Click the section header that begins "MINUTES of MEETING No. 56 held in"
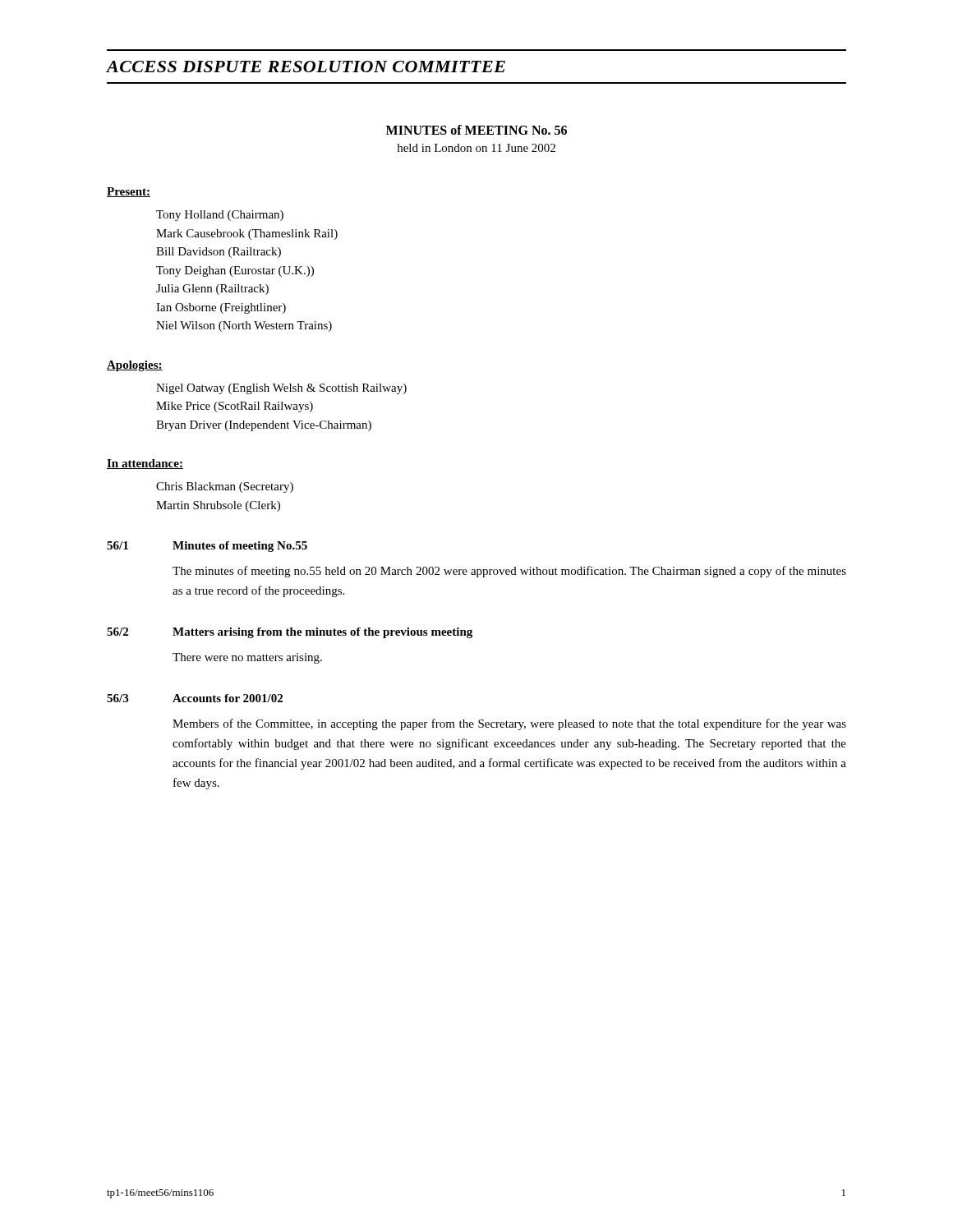This screenshot has width=953, height=1232. pyautogui.click(x=476, y=139)
